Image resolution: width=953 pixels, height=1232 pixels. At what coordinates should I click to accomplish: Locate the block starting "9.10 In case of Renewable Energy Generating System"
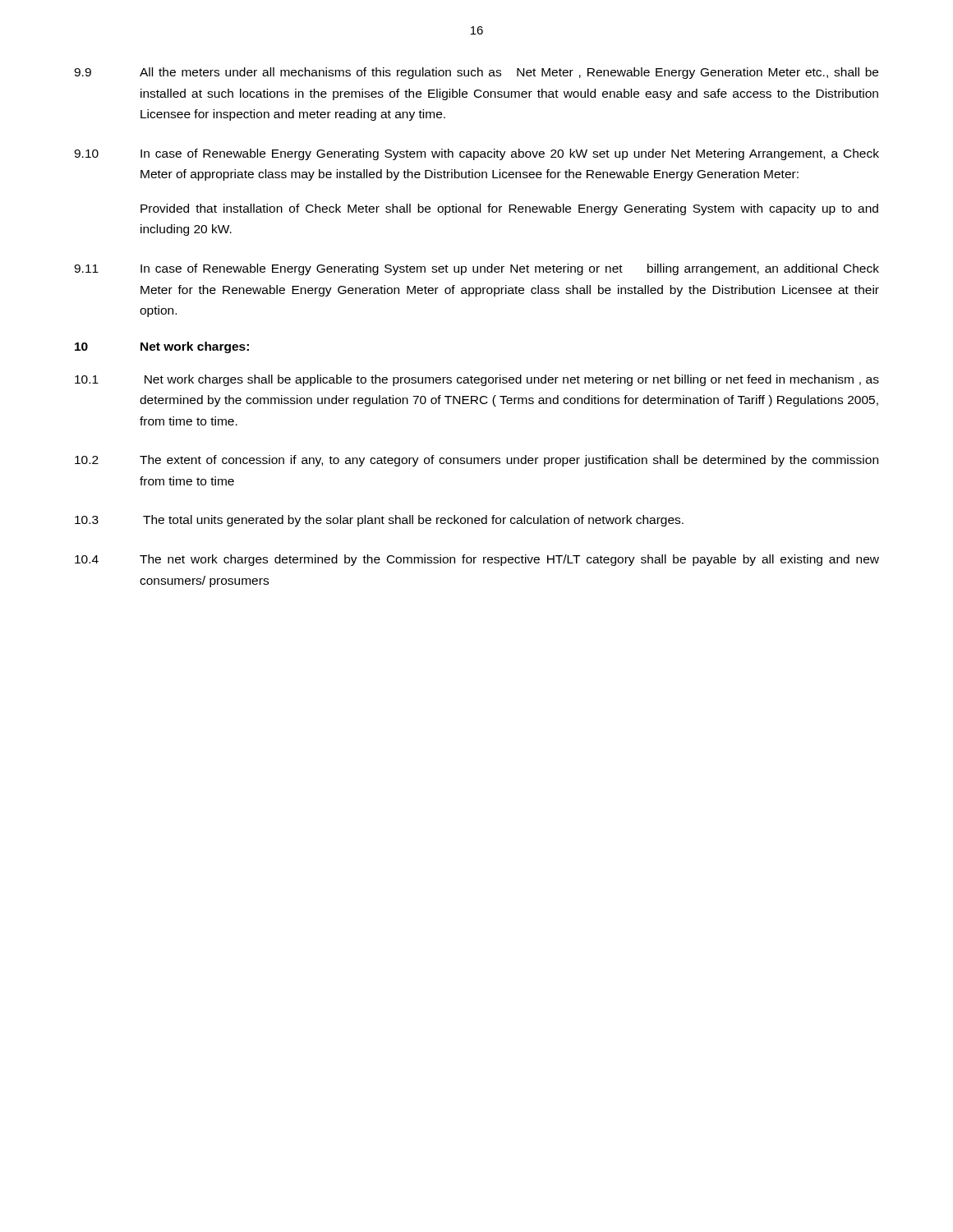(476, 154)
